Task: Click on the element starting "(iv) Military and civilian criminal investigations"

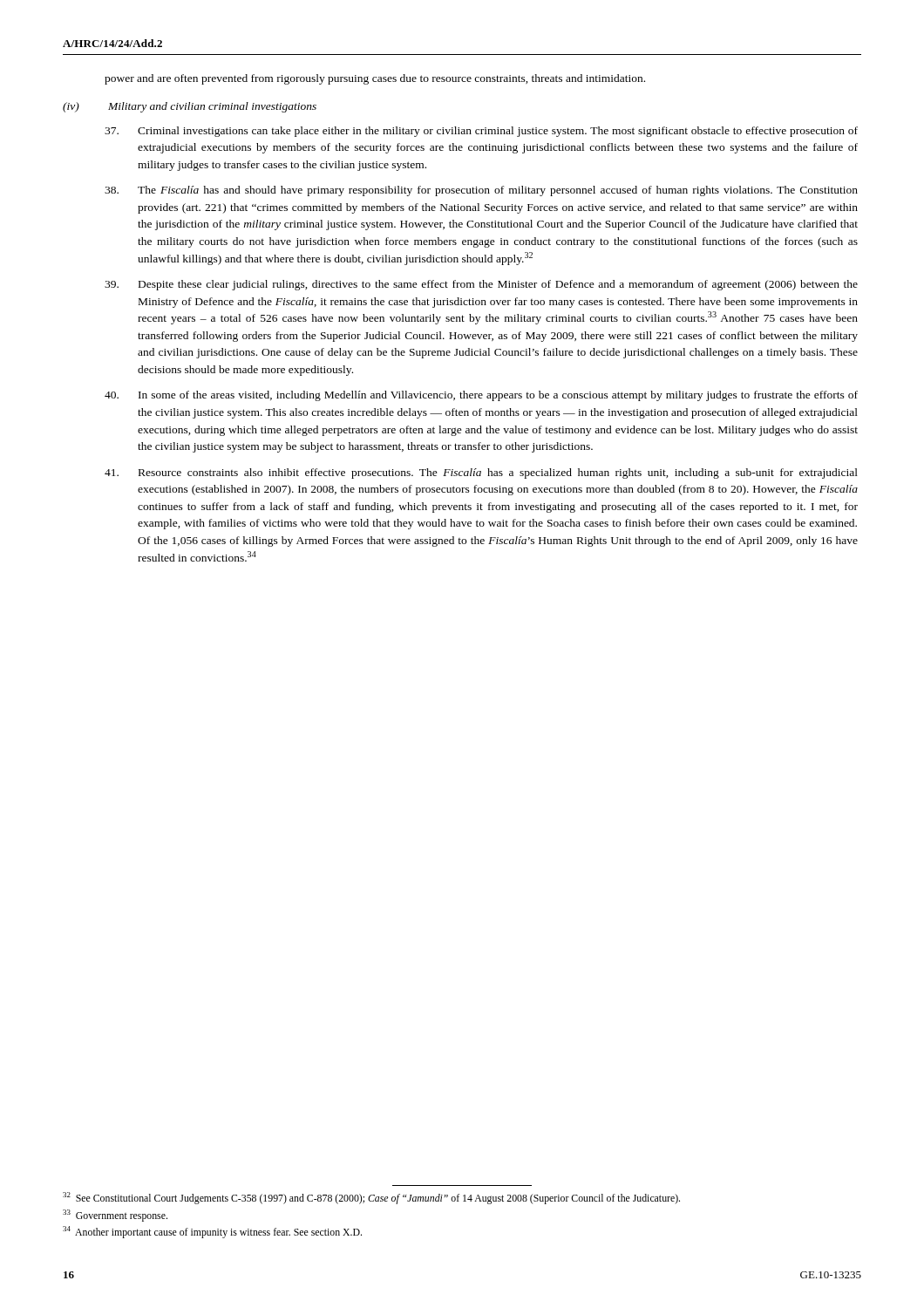Action: click(190, 106)
